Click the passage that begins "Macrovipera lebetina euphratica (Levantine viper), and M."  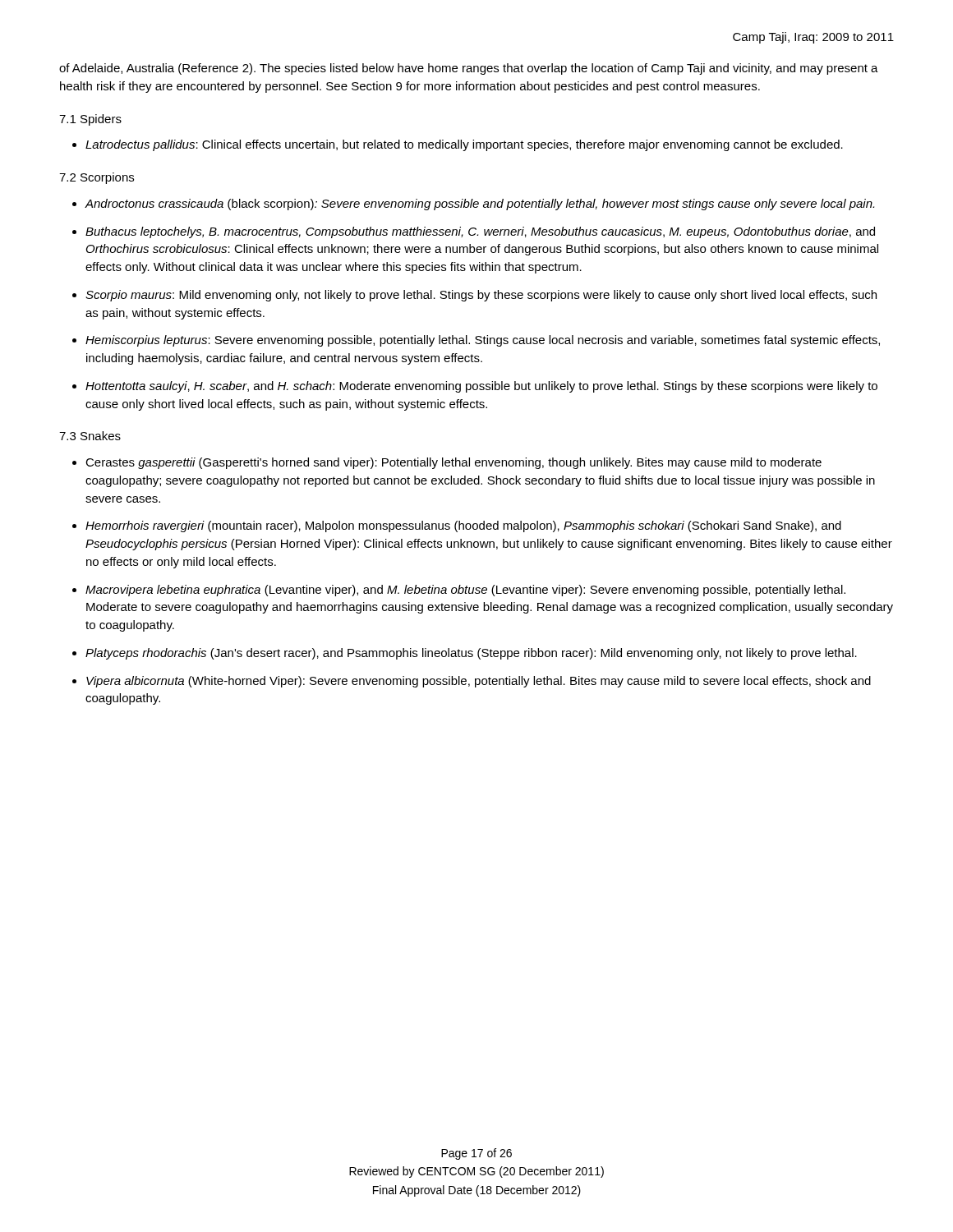(x=489, y=607)
